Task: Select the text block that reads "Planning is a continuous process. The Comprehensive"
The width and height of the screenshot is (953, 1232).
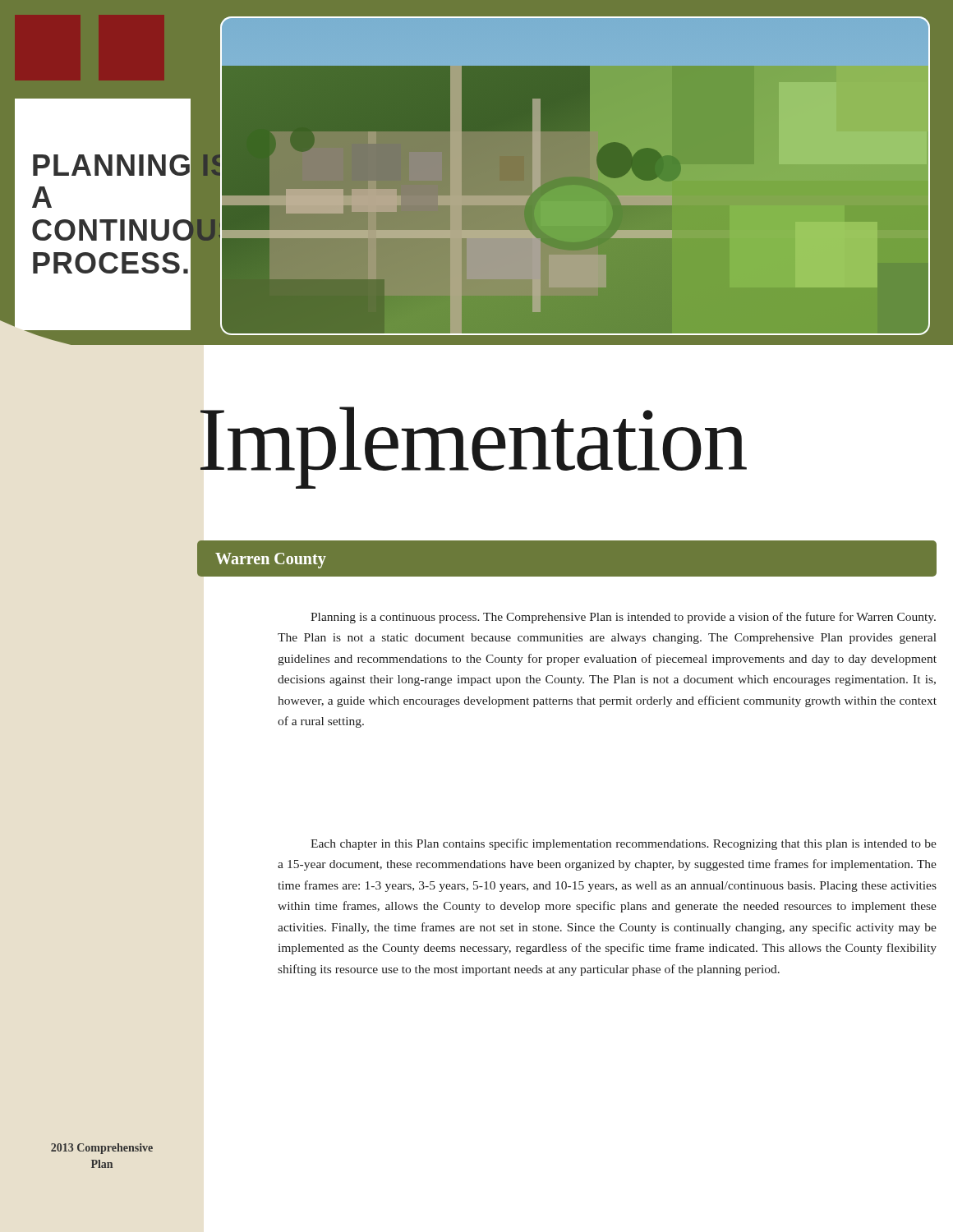Action: 607,669
